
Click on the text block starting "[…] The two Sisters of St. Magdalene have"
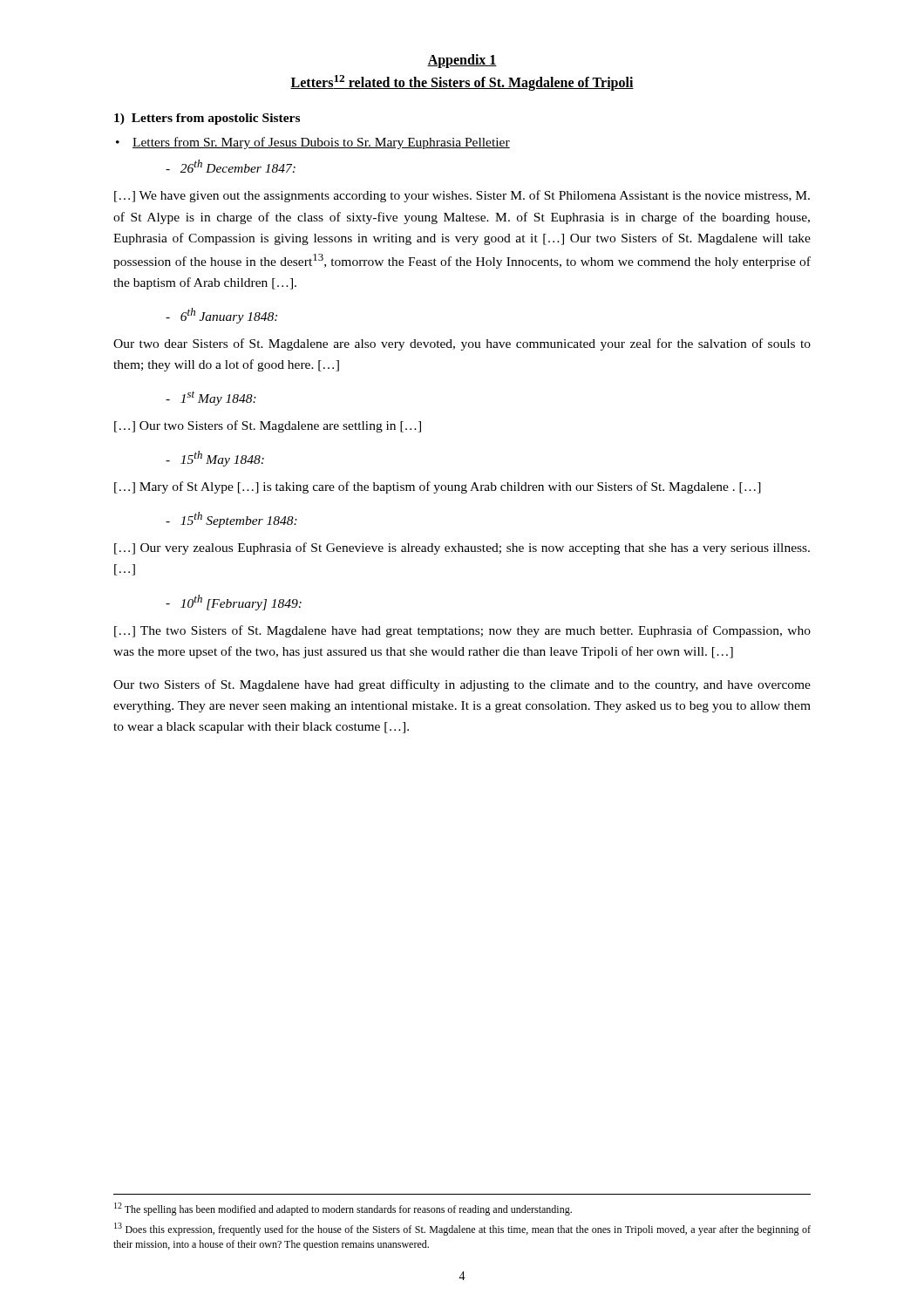(x=462, y=640)
